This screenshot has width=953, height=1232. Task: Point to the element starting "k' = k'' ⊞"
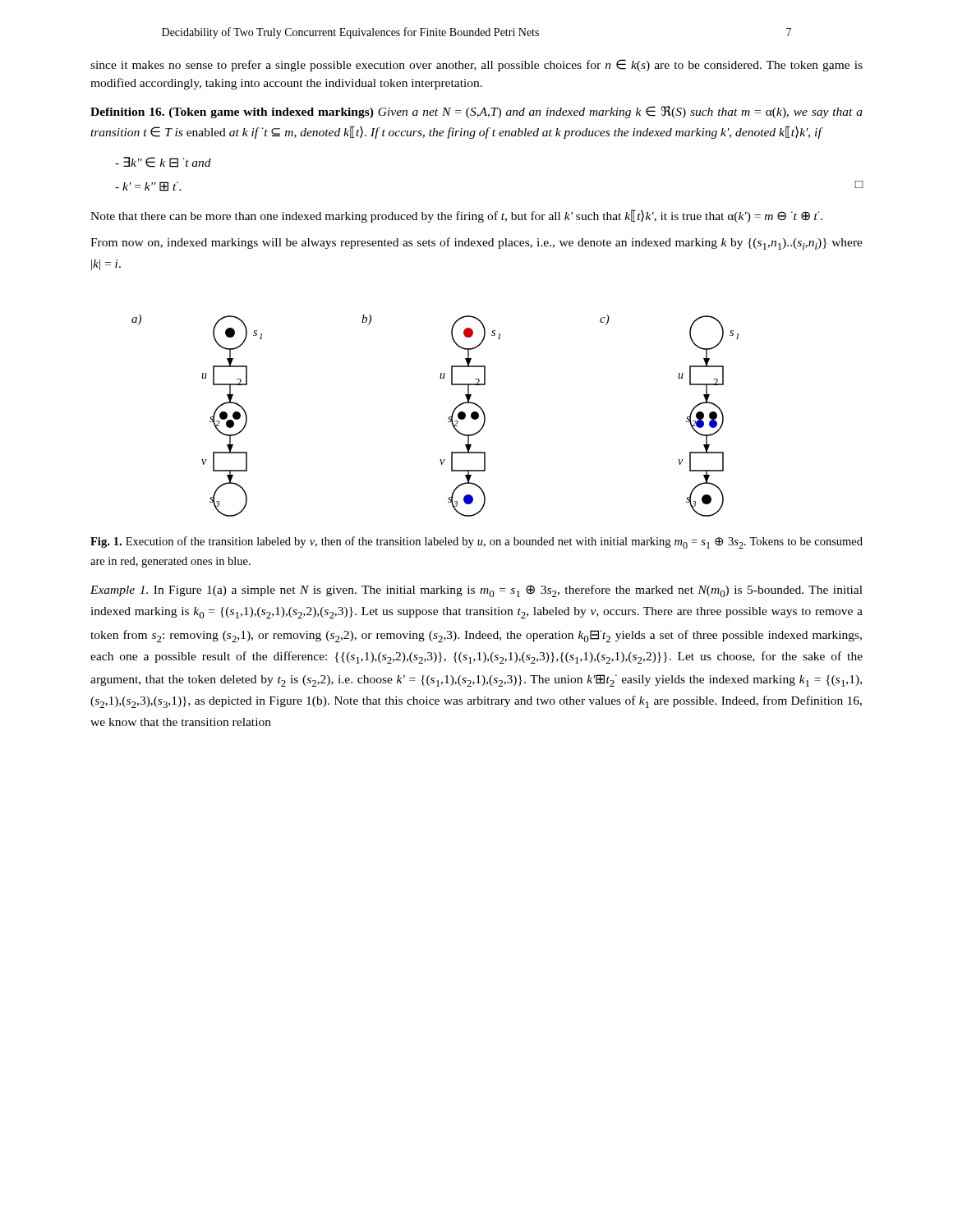(x=147, y=186)
